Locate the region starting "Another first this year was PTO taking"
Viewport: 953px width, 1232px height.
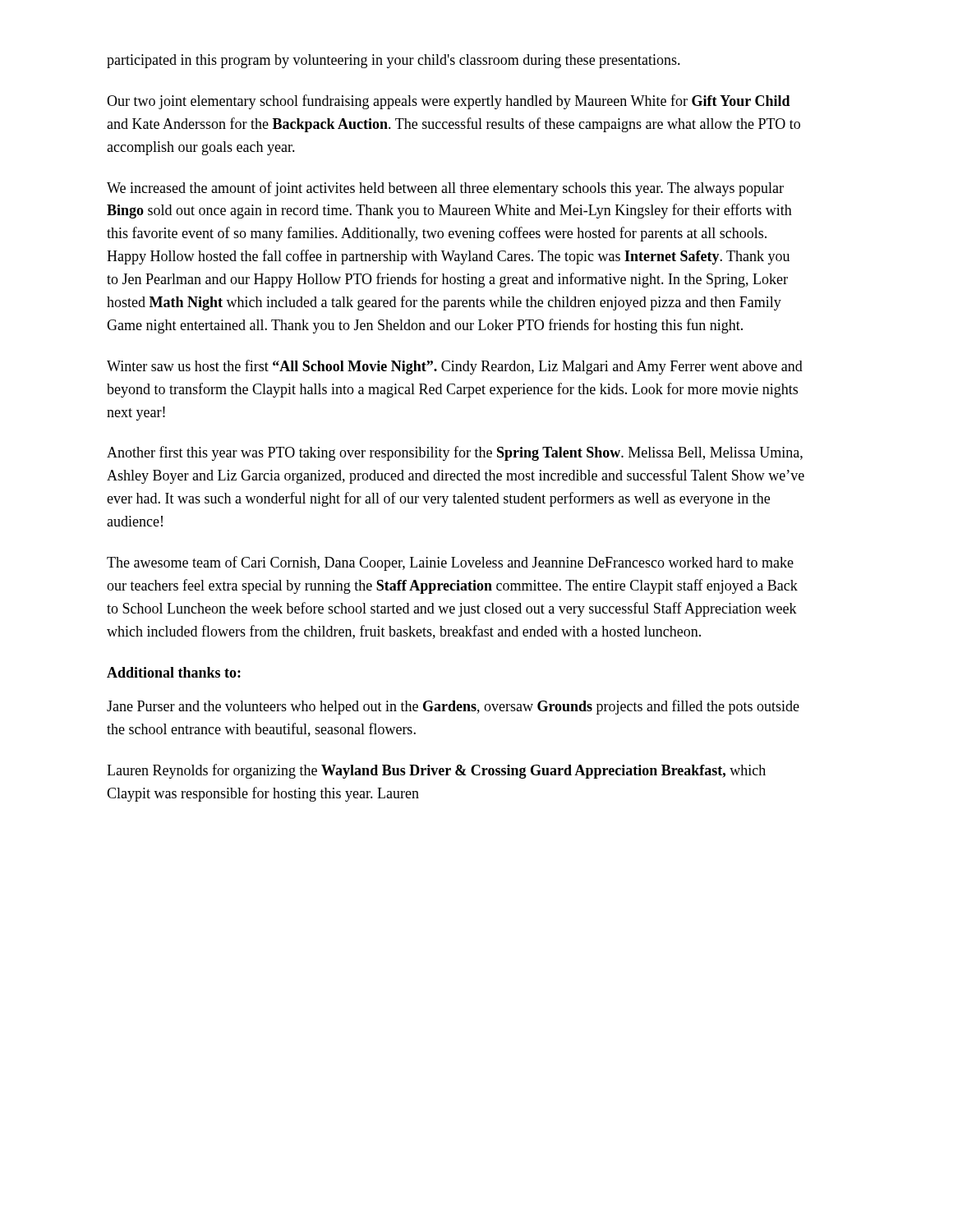pyautogui.click(x=456, y=487)
